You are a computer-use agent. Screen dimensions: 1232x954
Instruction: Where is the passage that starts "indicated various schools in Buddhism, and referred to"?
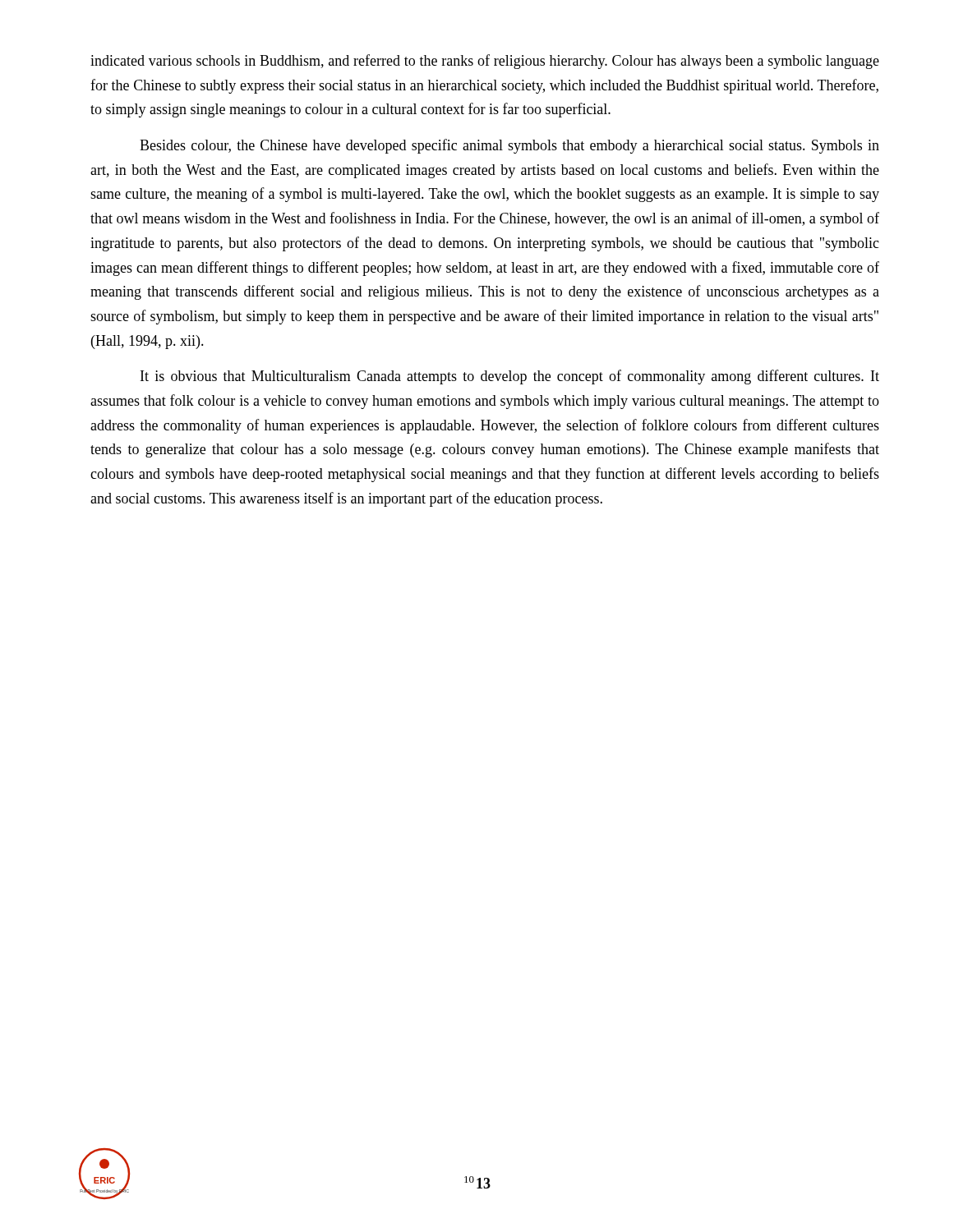pyautogui.click(x=485, y=280)
